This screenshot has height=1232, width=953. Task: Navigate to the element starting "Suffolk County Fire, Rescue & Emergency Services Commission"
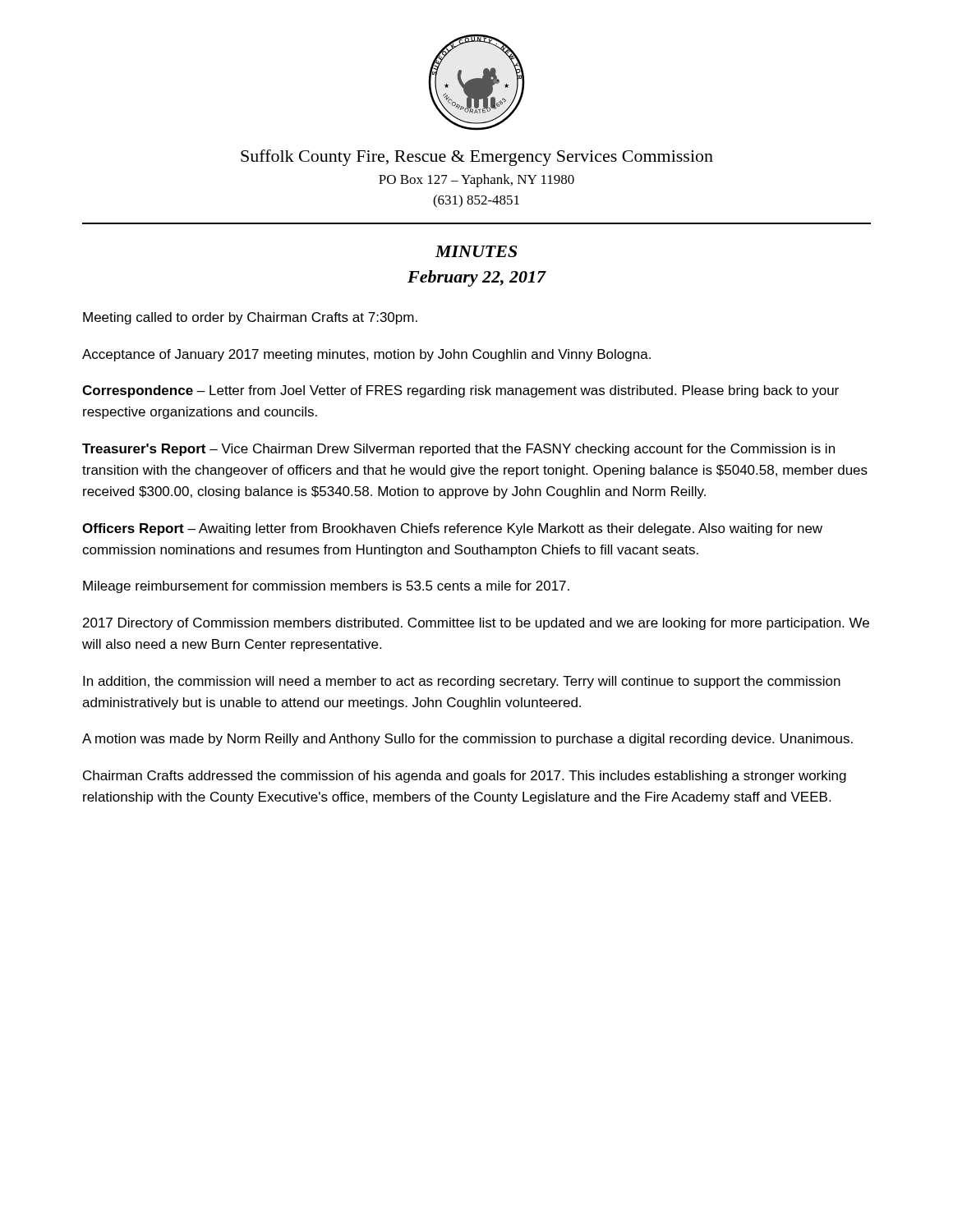click(476, 177)
